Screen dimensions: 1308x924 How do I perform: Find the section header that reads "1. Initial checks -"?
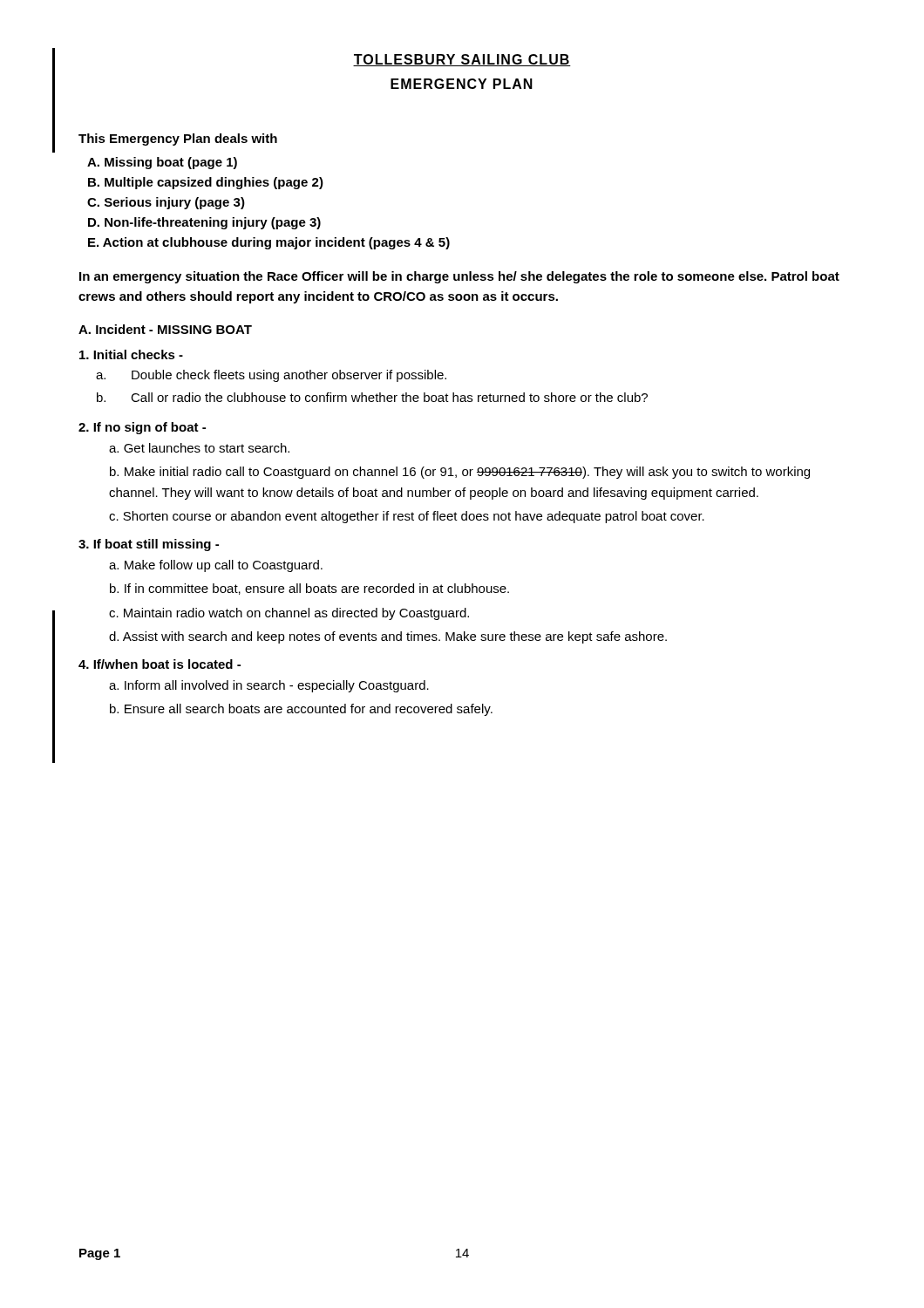coord(131,354)
